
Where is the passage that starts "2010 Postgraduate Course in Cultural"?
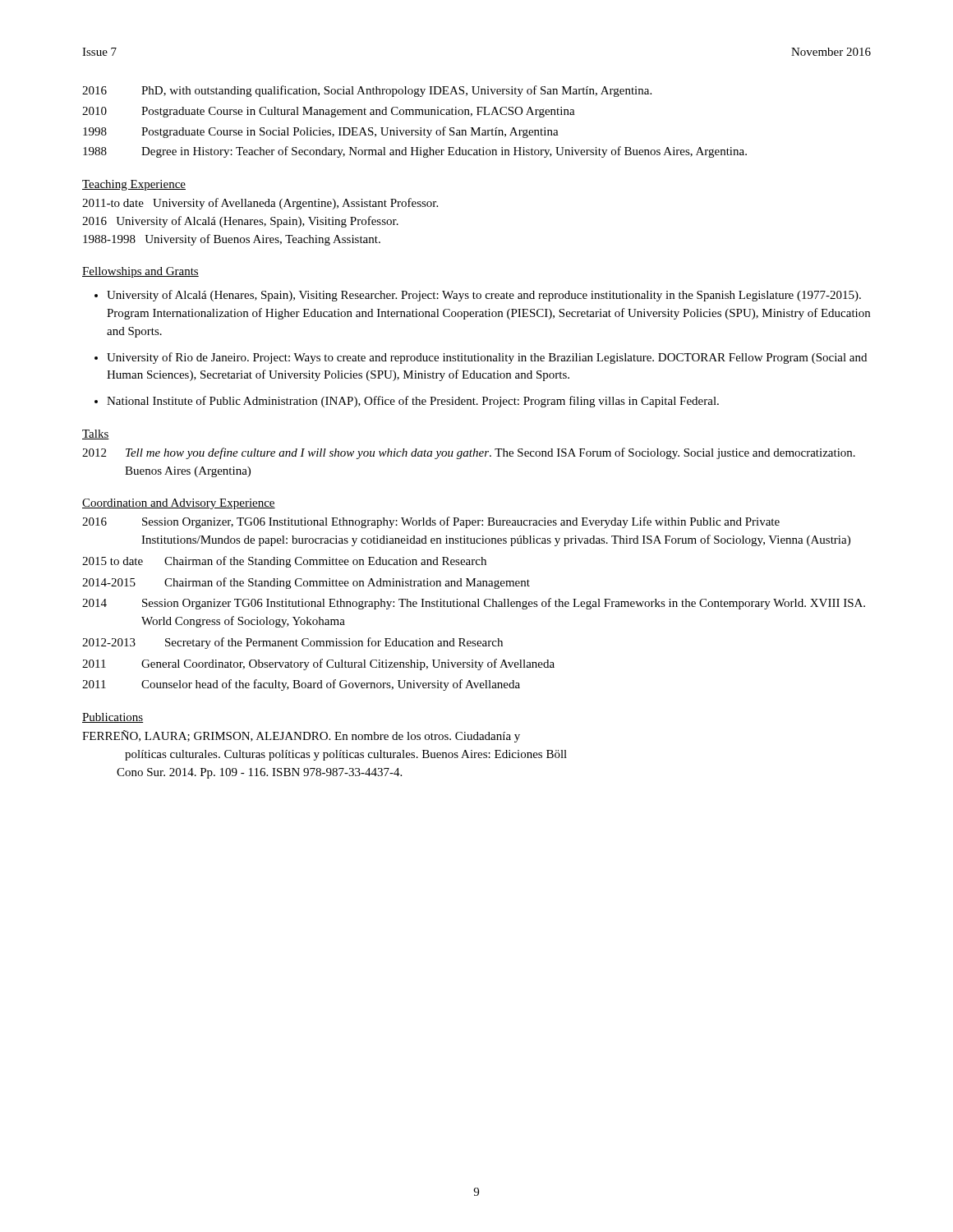tap(476, 111)
